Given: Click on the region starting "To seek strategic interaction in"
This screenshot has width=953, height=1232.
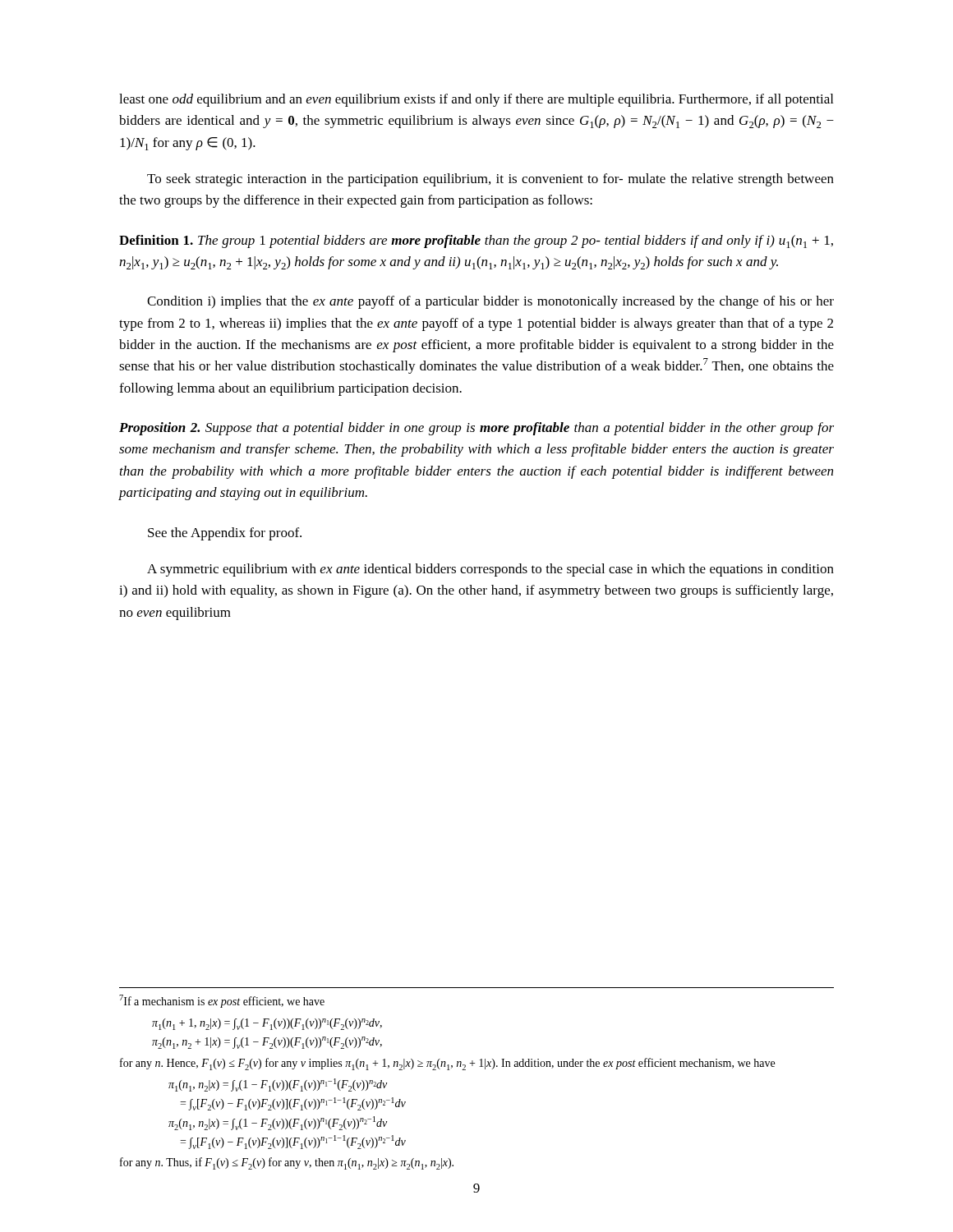Looking at the screenshot, I should (x=476, y=190).
